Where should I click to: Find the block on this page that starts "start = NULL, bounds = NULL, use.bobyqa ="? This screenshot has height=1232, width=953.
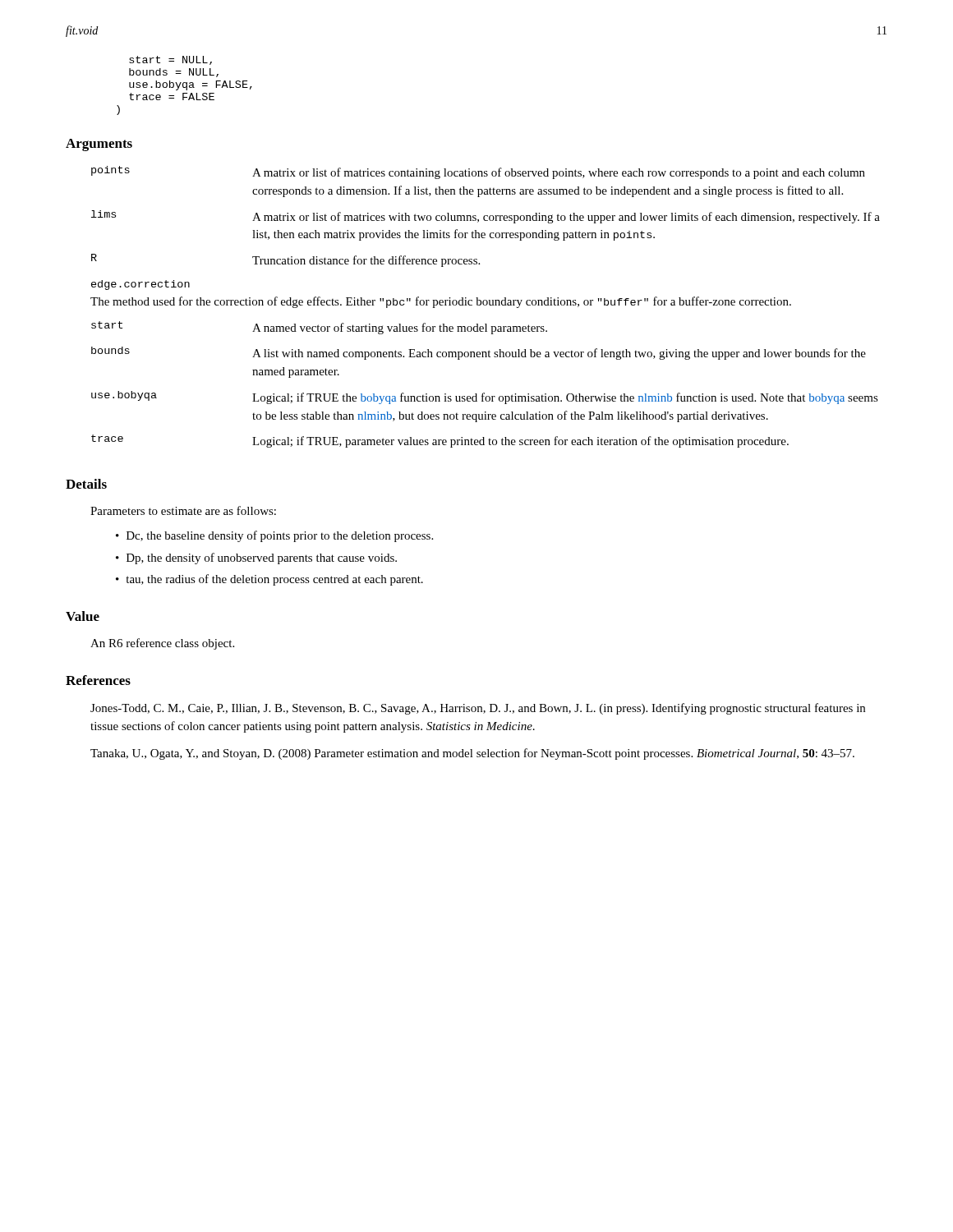[x=170, y=60]
